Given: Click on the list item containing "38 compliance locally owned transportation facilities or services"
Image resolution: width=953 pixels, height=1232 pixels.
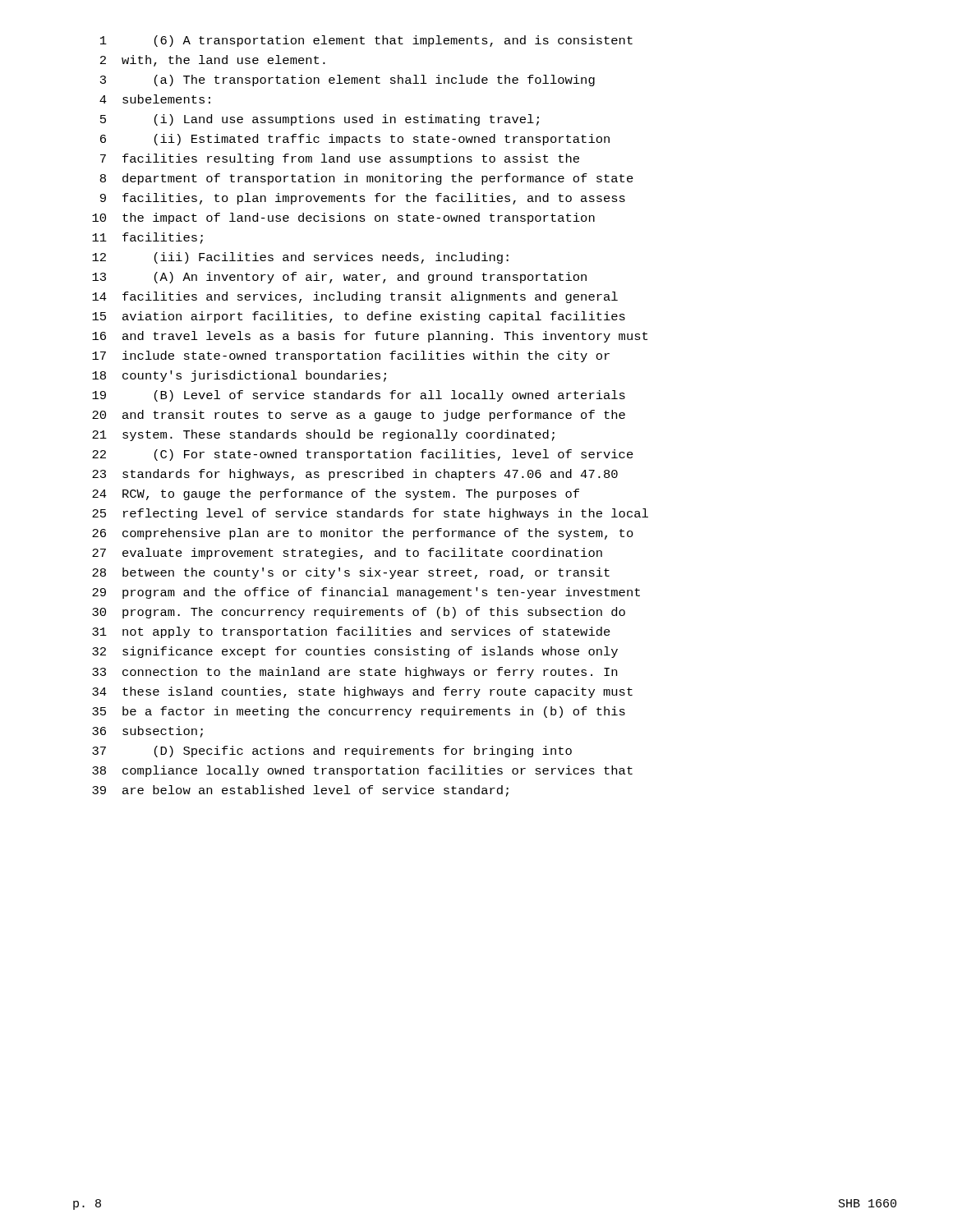Looking at the screenshot, I should [x=485, y=771].
